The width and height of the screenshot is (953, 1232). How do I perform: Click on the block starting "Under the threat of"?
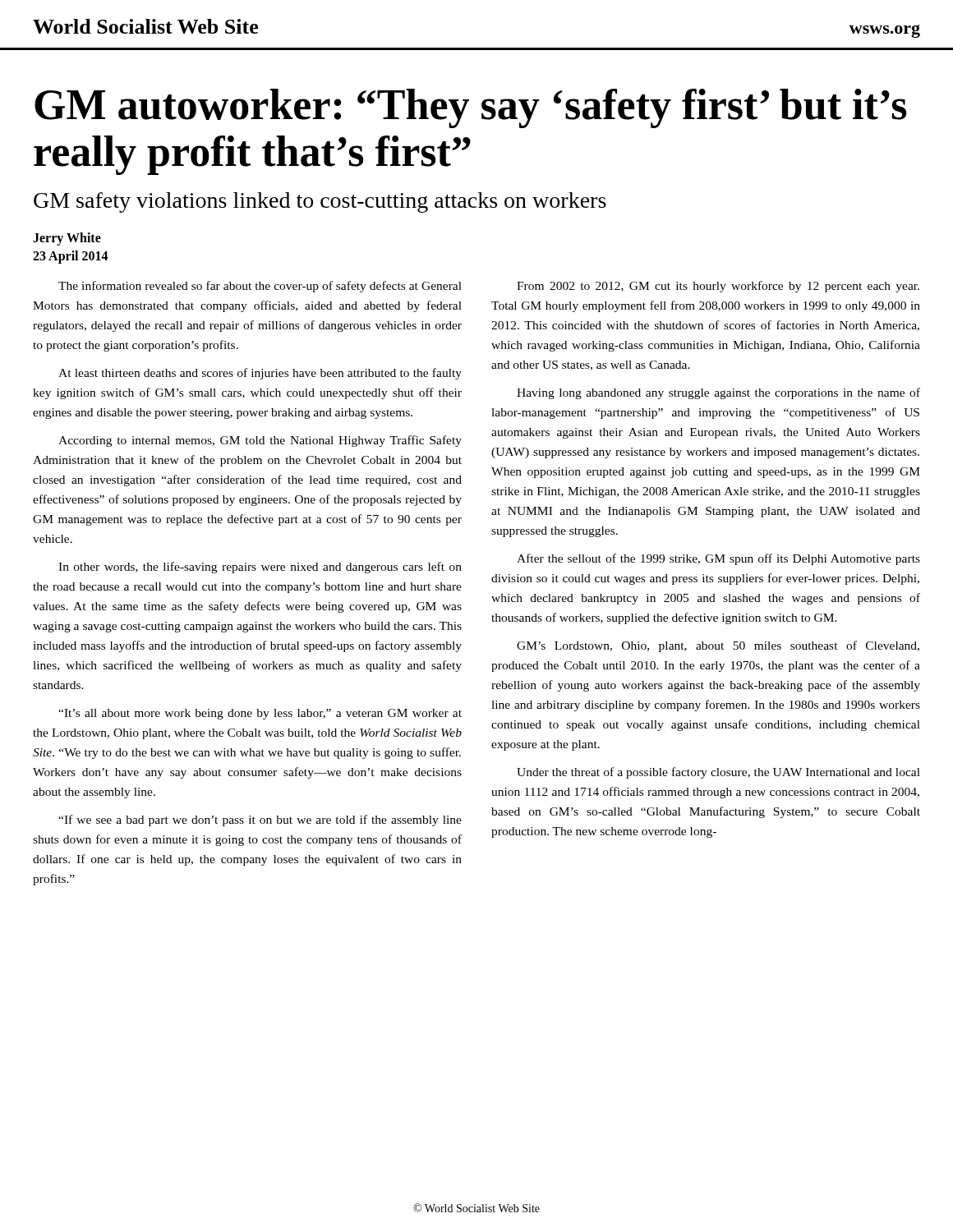click(706, 802)
